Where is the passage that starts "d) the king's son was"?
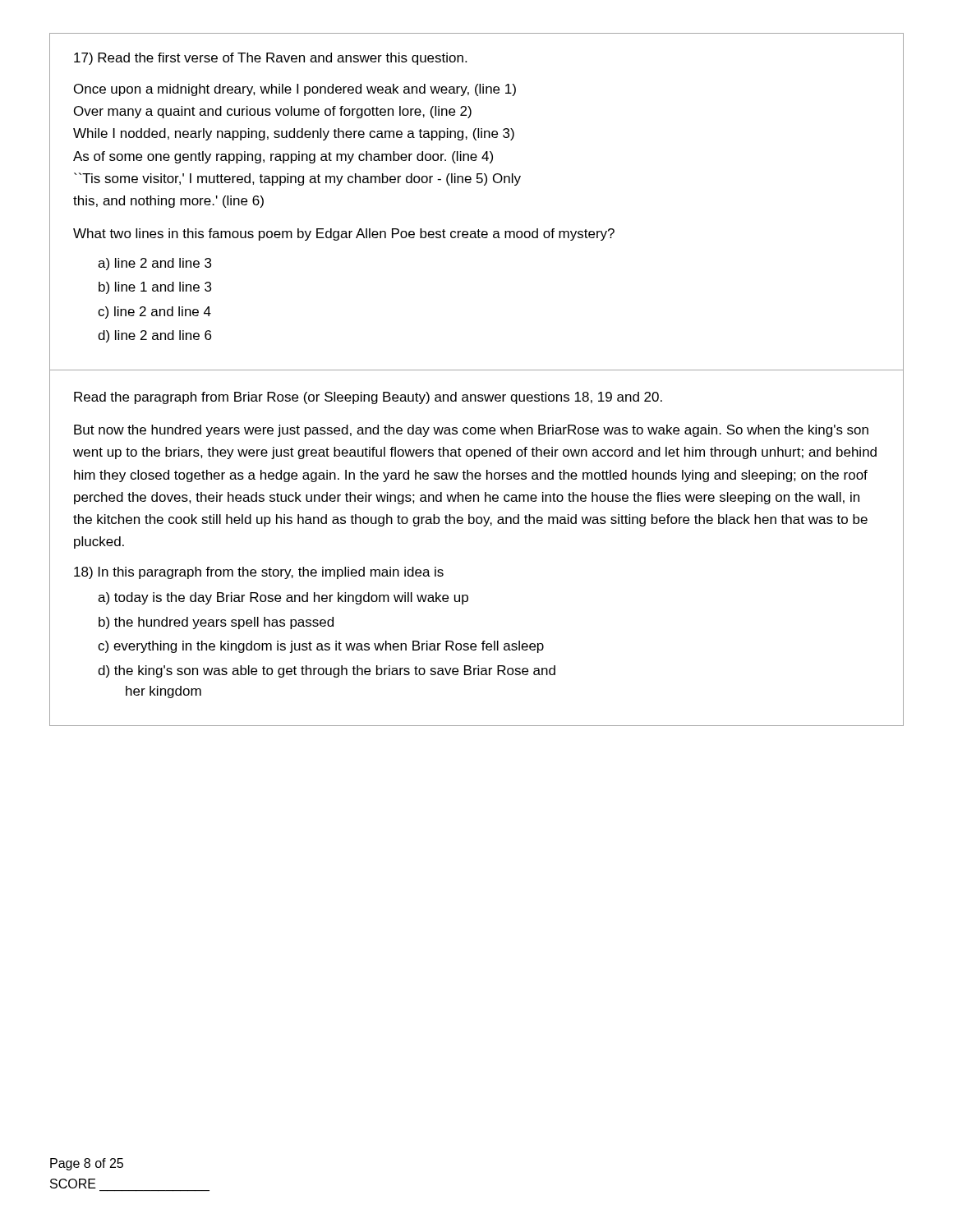The image size is (953, 1232). click(x=327, y=681)
